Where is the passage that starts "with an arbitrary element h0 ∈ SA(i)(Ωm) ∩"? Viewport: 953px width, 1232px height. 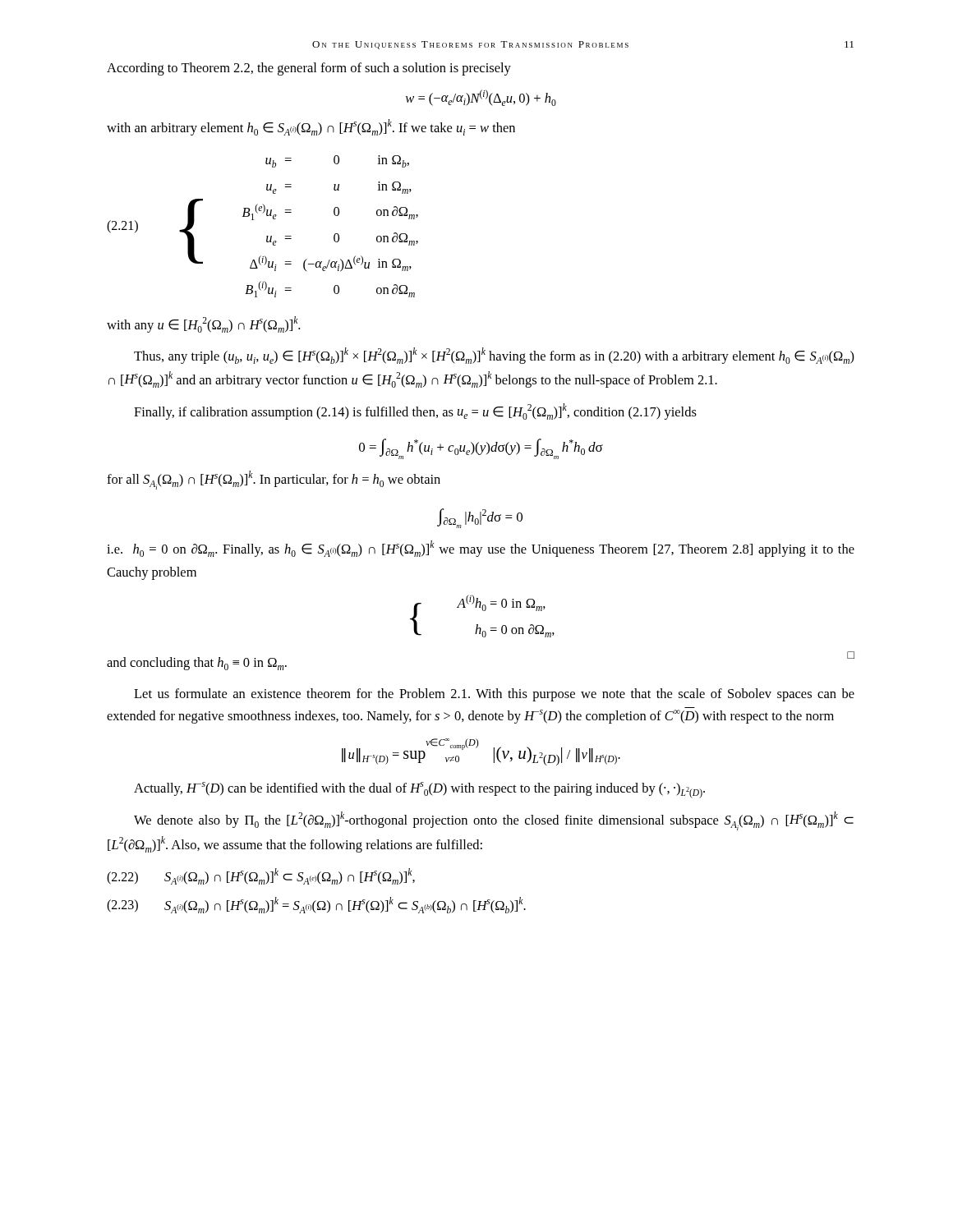(x=481, y=129)
